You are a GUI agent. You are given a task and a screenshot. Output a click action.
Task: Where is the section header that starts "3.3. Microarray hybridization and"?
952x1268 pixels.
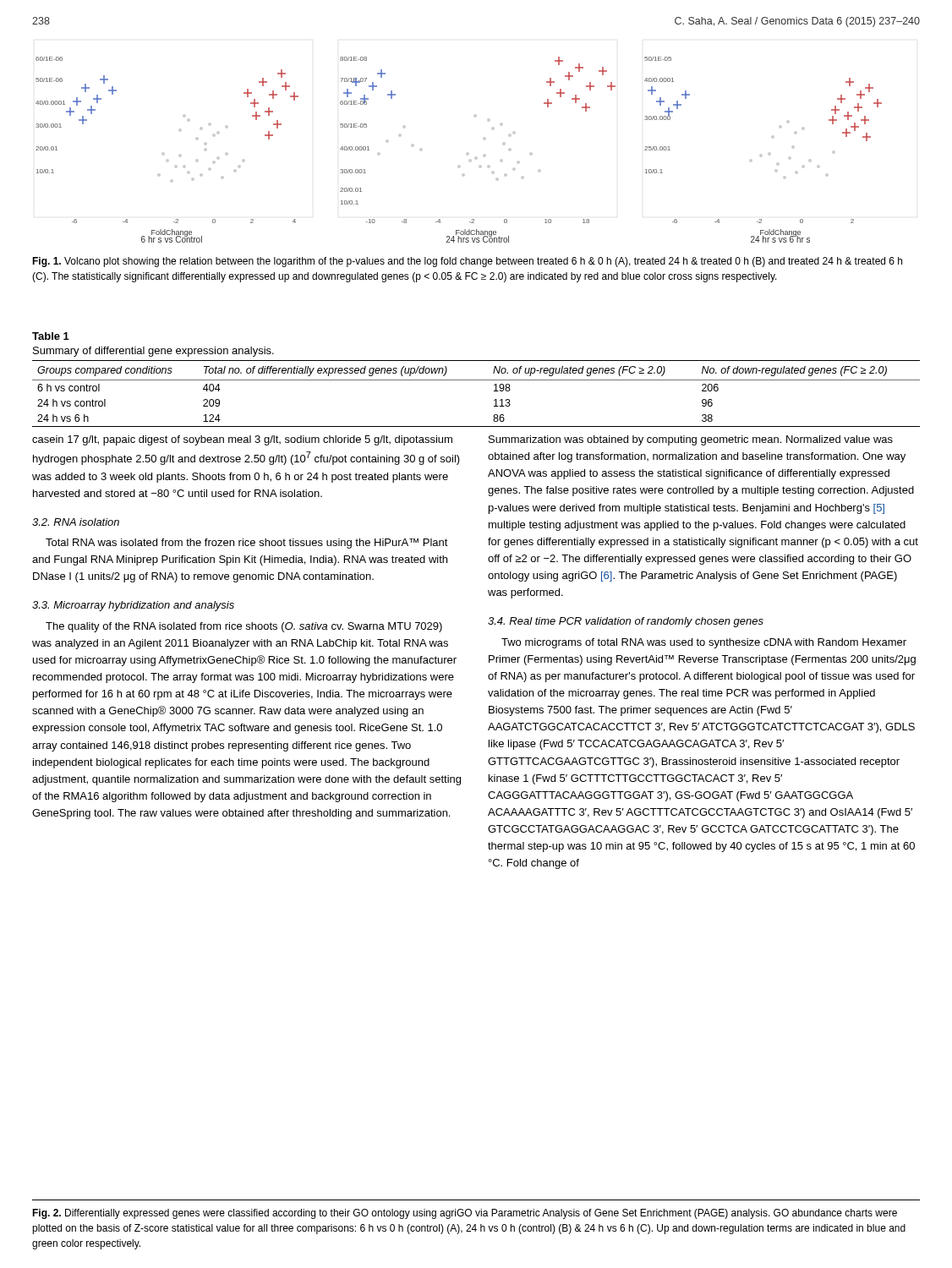click(133, 605)
